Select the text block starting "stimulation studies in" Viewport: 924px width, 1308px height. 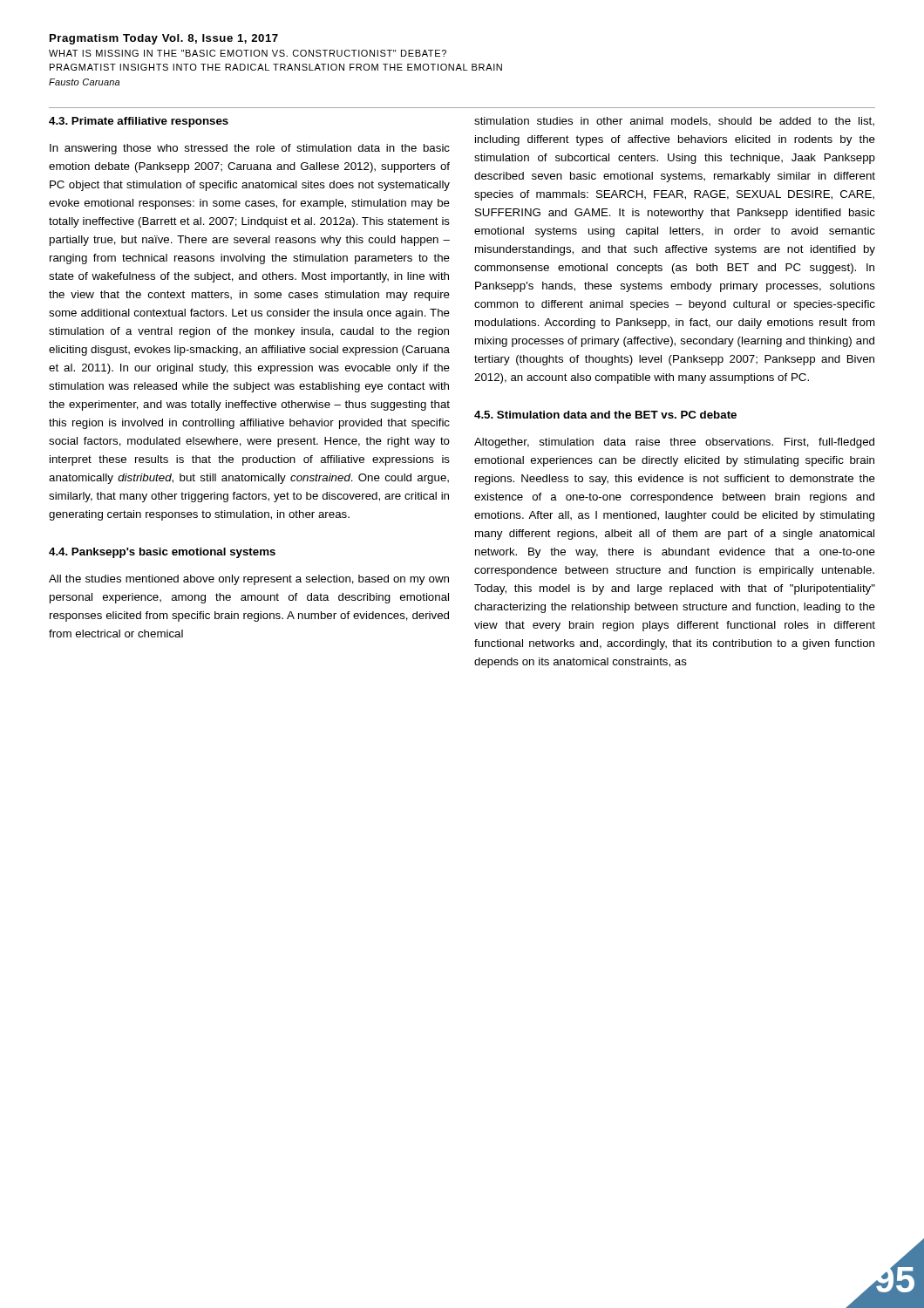[675, 249]
